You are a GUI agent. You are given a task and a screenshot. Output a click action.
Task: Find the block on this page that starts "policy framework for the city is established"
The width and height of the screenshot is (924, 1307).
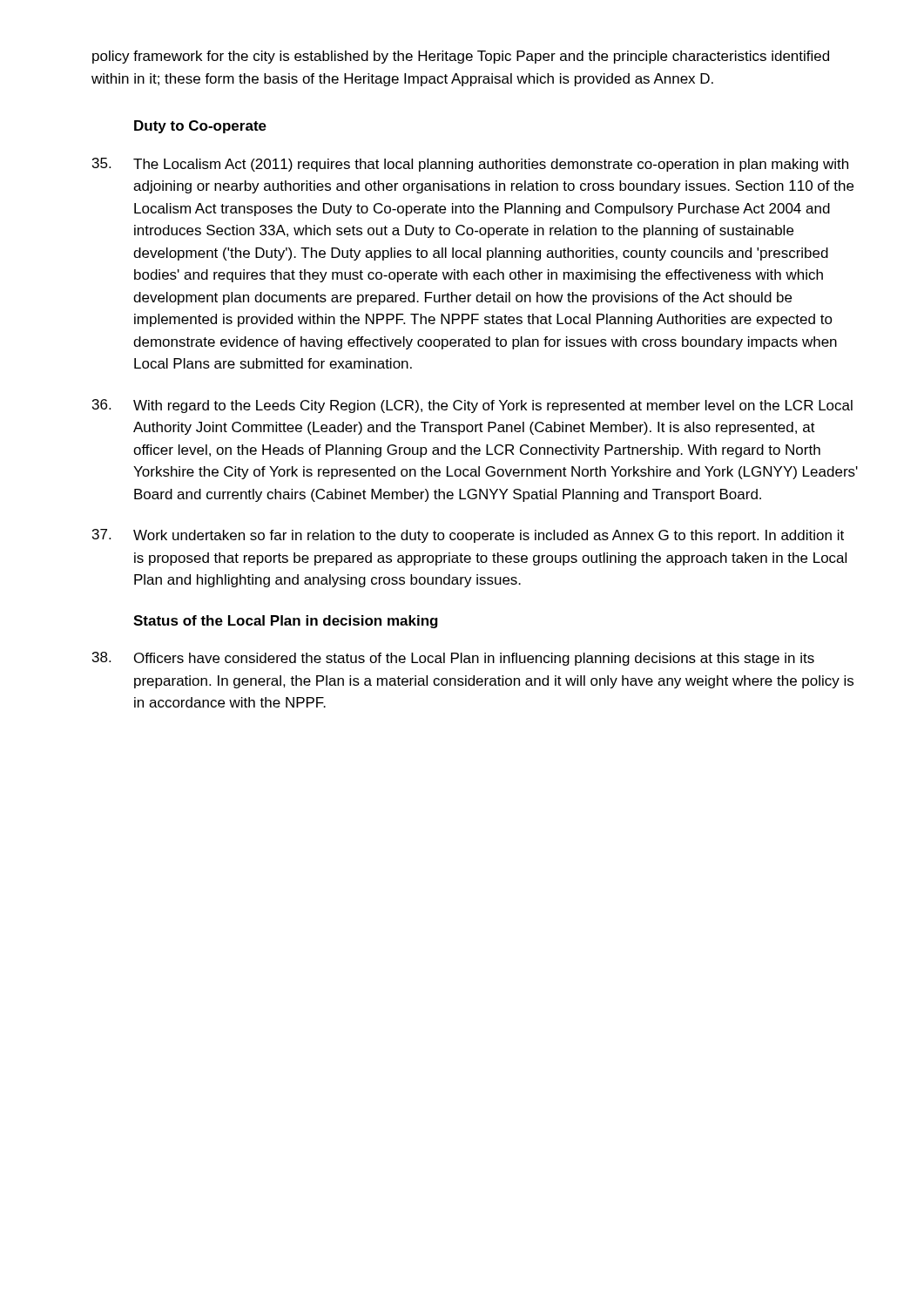(x=461, y=67)
